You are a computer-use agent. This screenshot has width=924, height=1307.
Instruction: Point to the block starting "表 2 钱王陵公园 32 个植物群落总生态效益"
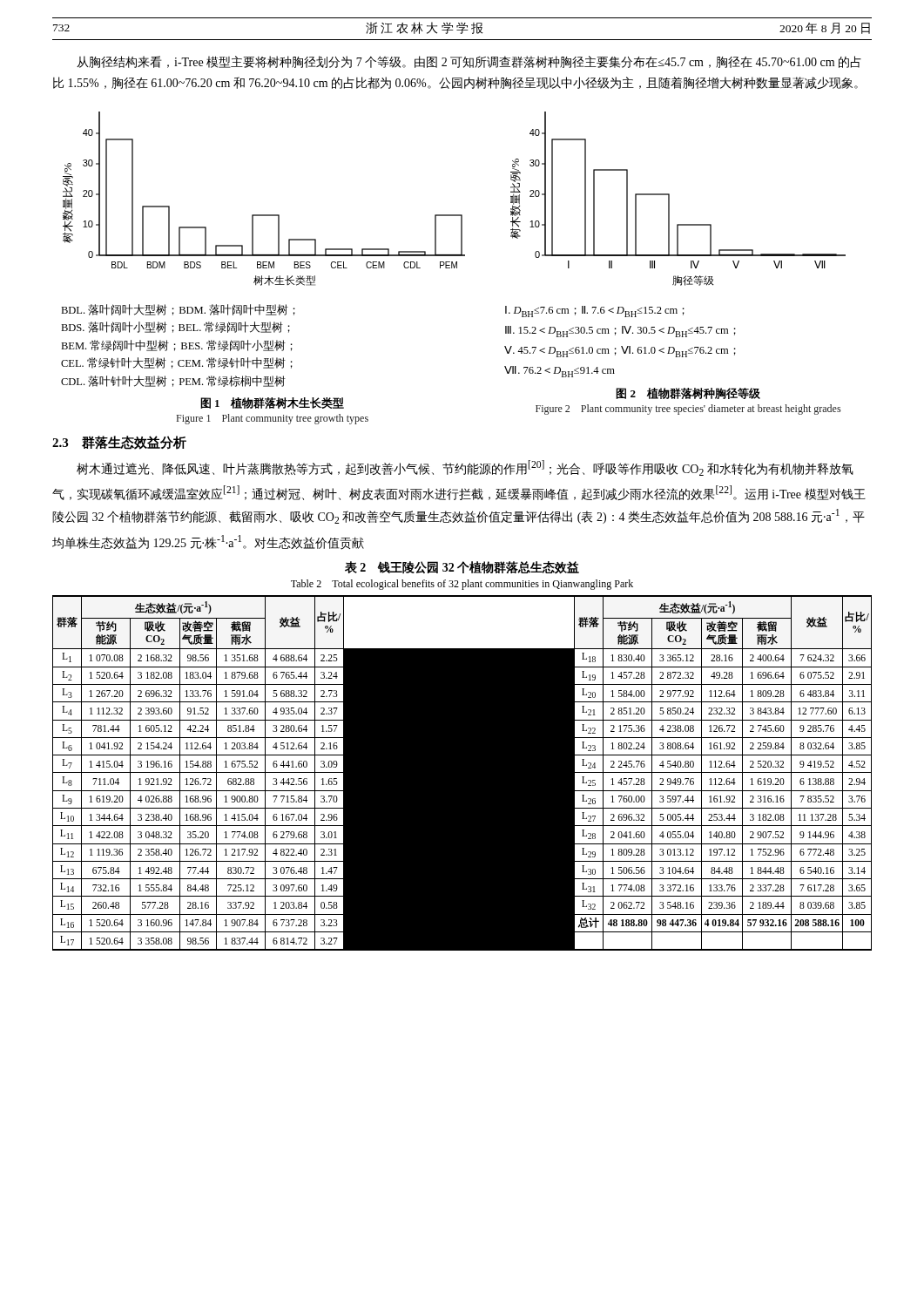462,568
